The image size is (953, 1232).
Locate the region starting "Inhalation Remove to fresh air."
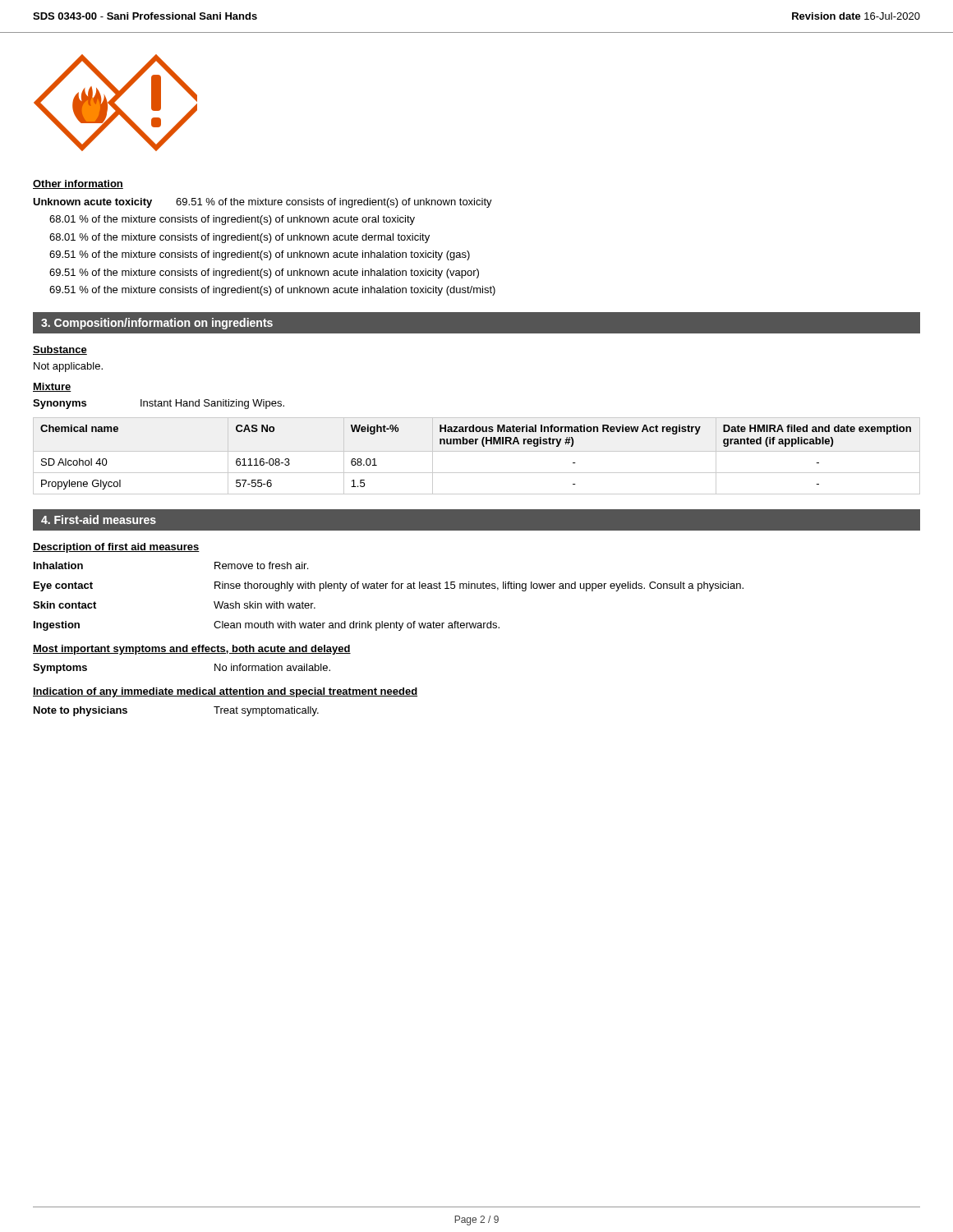coord(59,565)
